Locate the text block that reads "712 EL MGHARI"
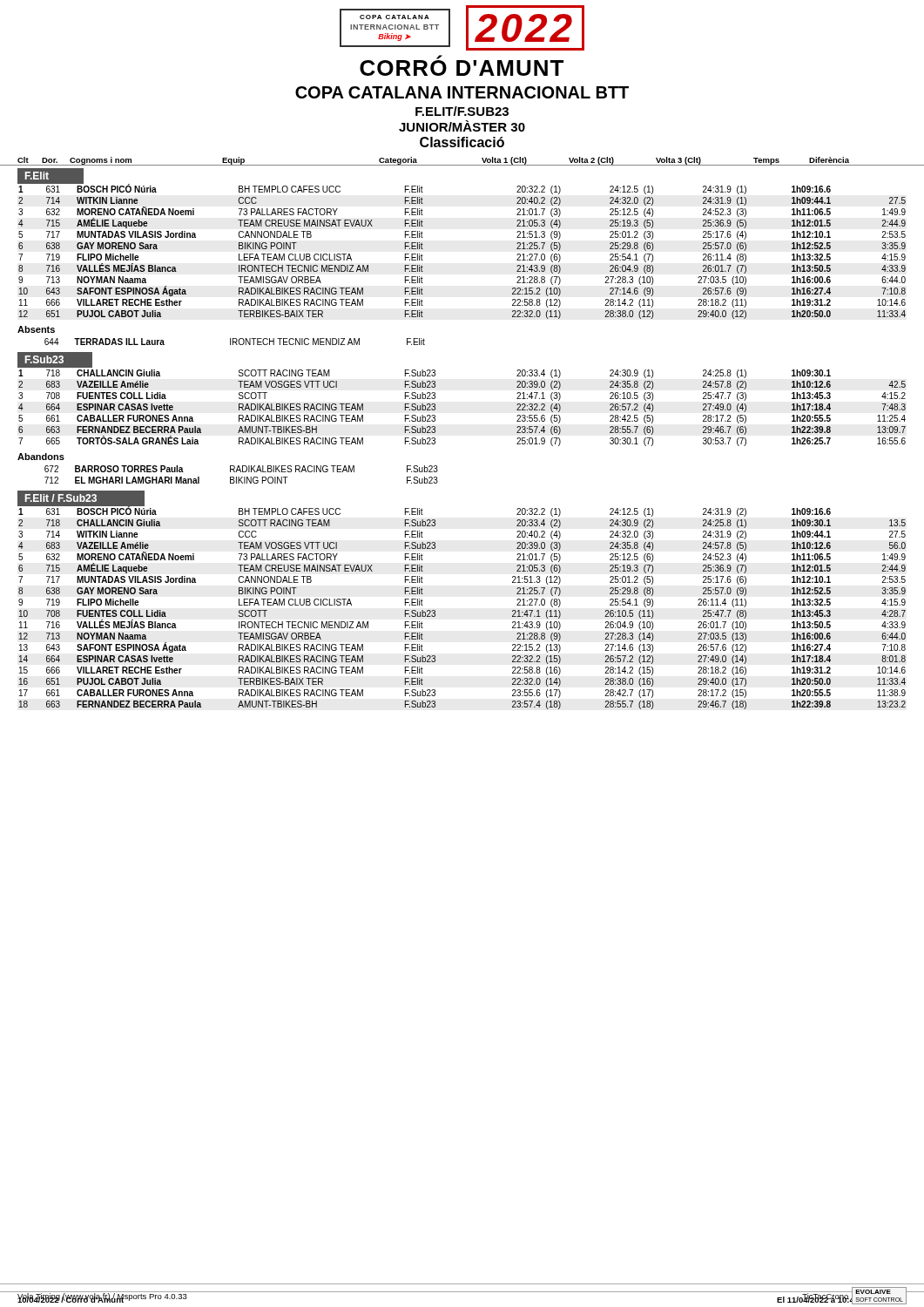 (x=240, y=481)
